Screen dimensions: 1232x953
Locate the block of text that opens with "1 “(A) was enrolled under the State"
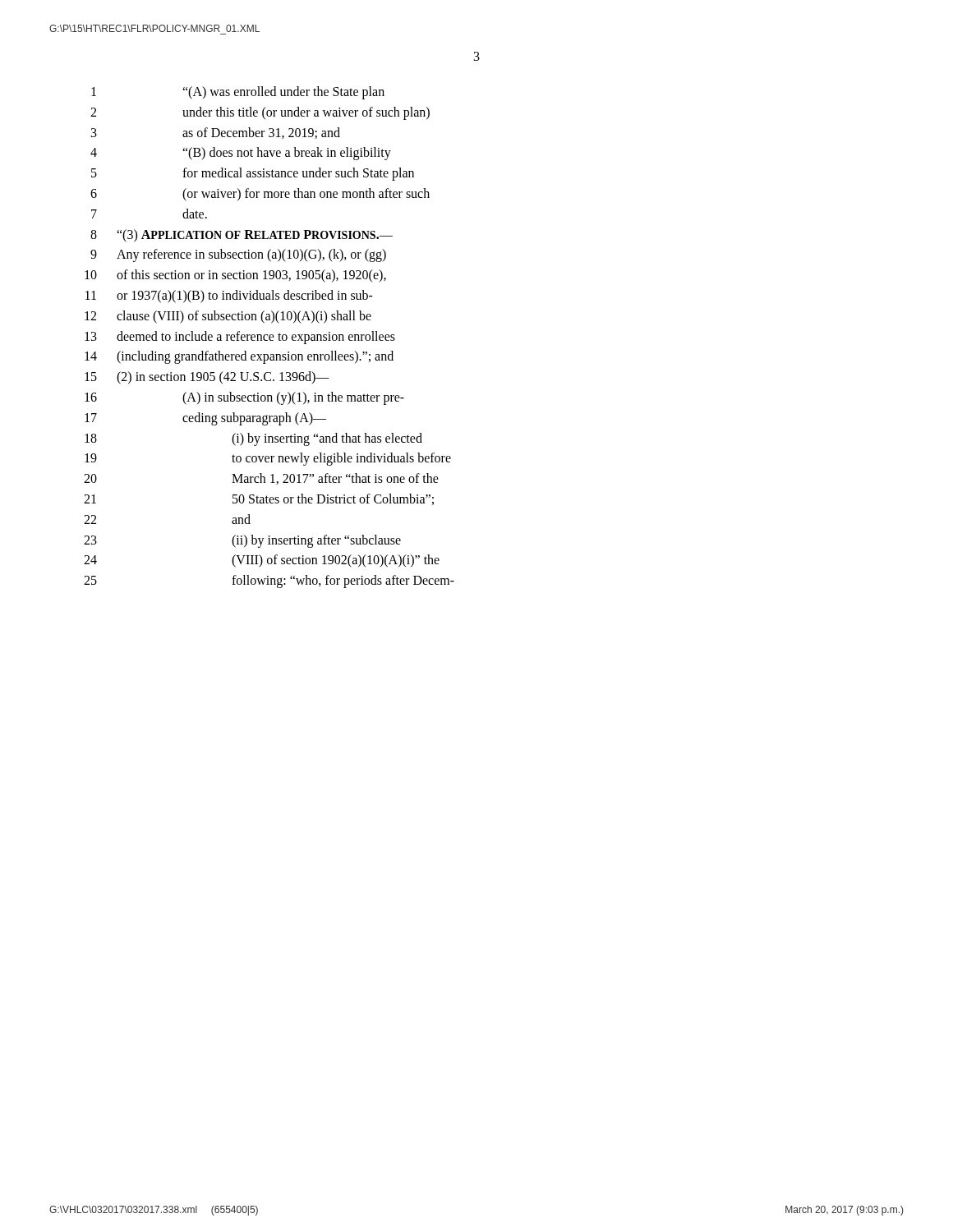tap(238, 93)
